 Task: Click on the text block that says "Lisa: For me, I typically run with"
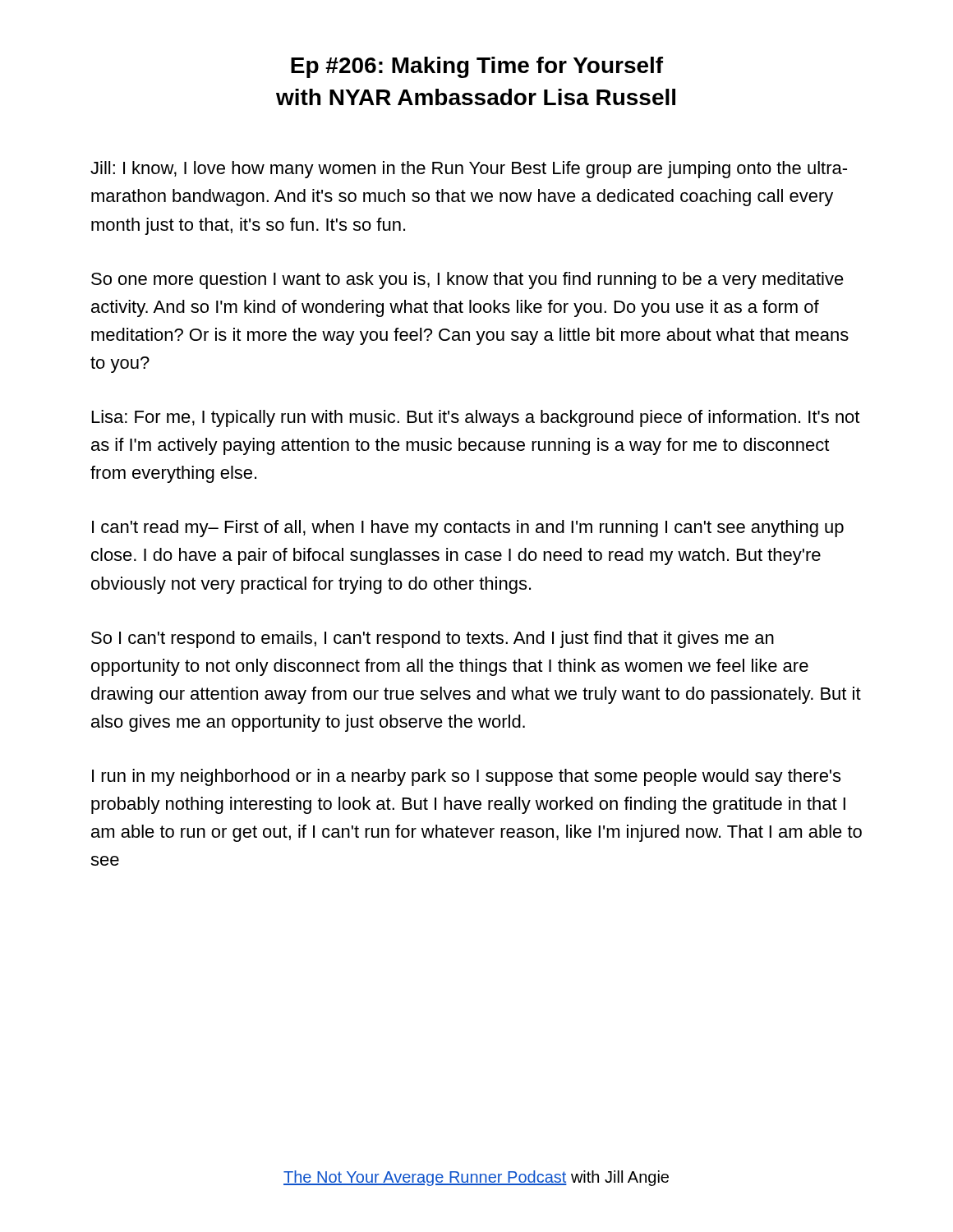(x=475, y=445)
